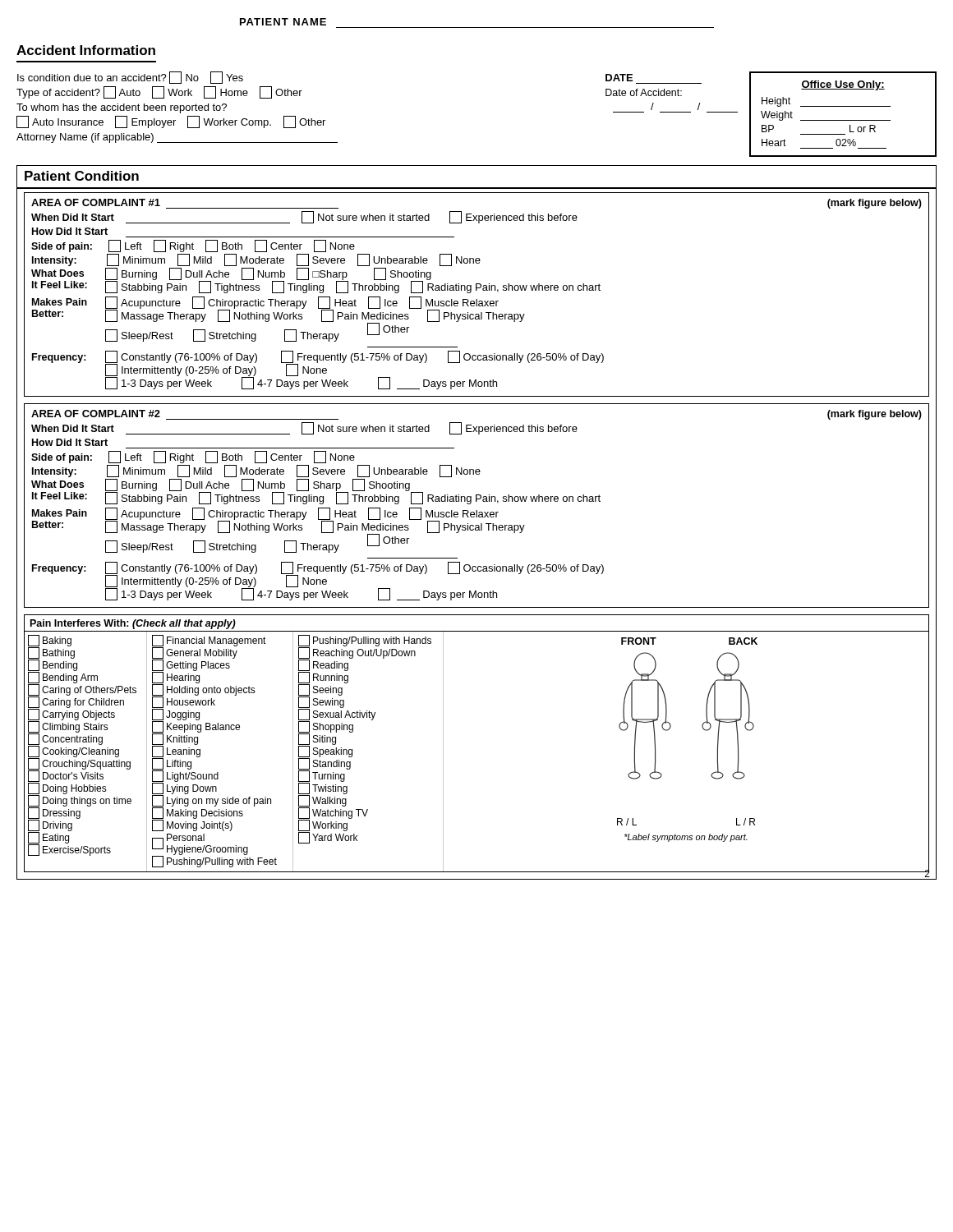
Task: Click a illustration
Action: point(686,752)
